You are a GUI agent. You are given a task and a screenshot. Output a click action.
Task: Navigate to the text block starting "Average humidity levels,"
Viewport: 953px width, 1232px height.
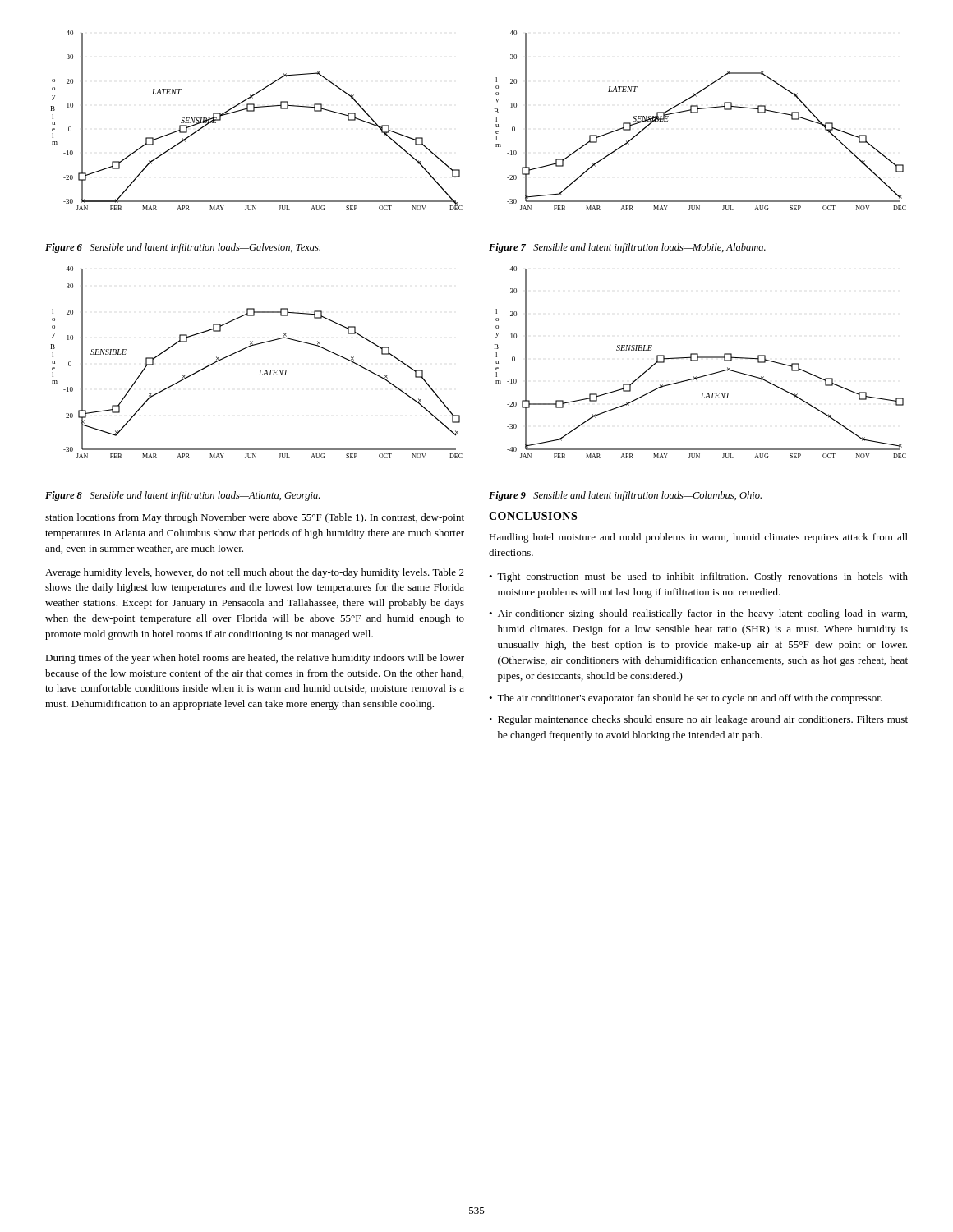click(x=255, y=603)
